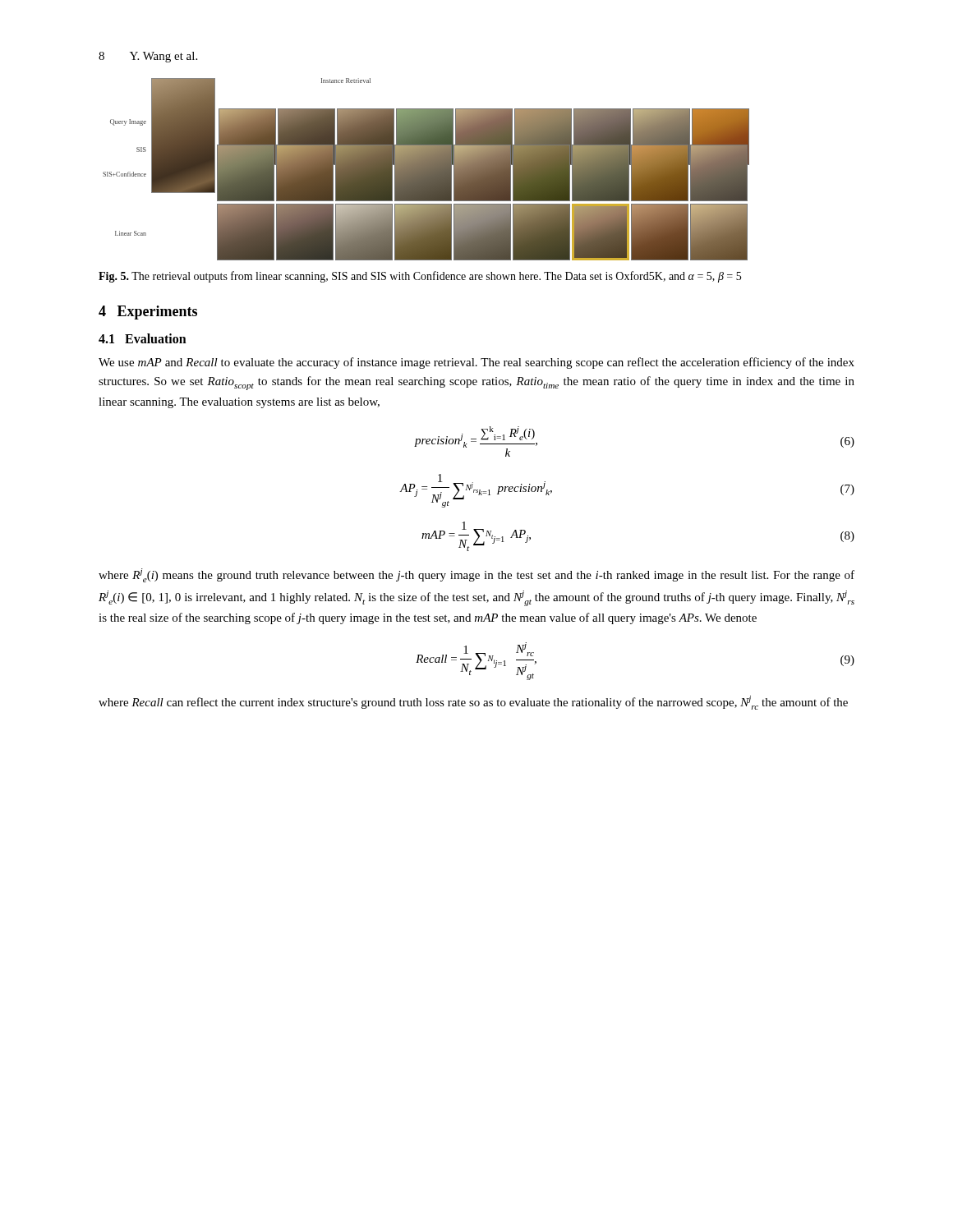This screenshot has height=1232, width=953.
Task: Select the element starting "4 Experiments"
Action: tap(148, 311)
